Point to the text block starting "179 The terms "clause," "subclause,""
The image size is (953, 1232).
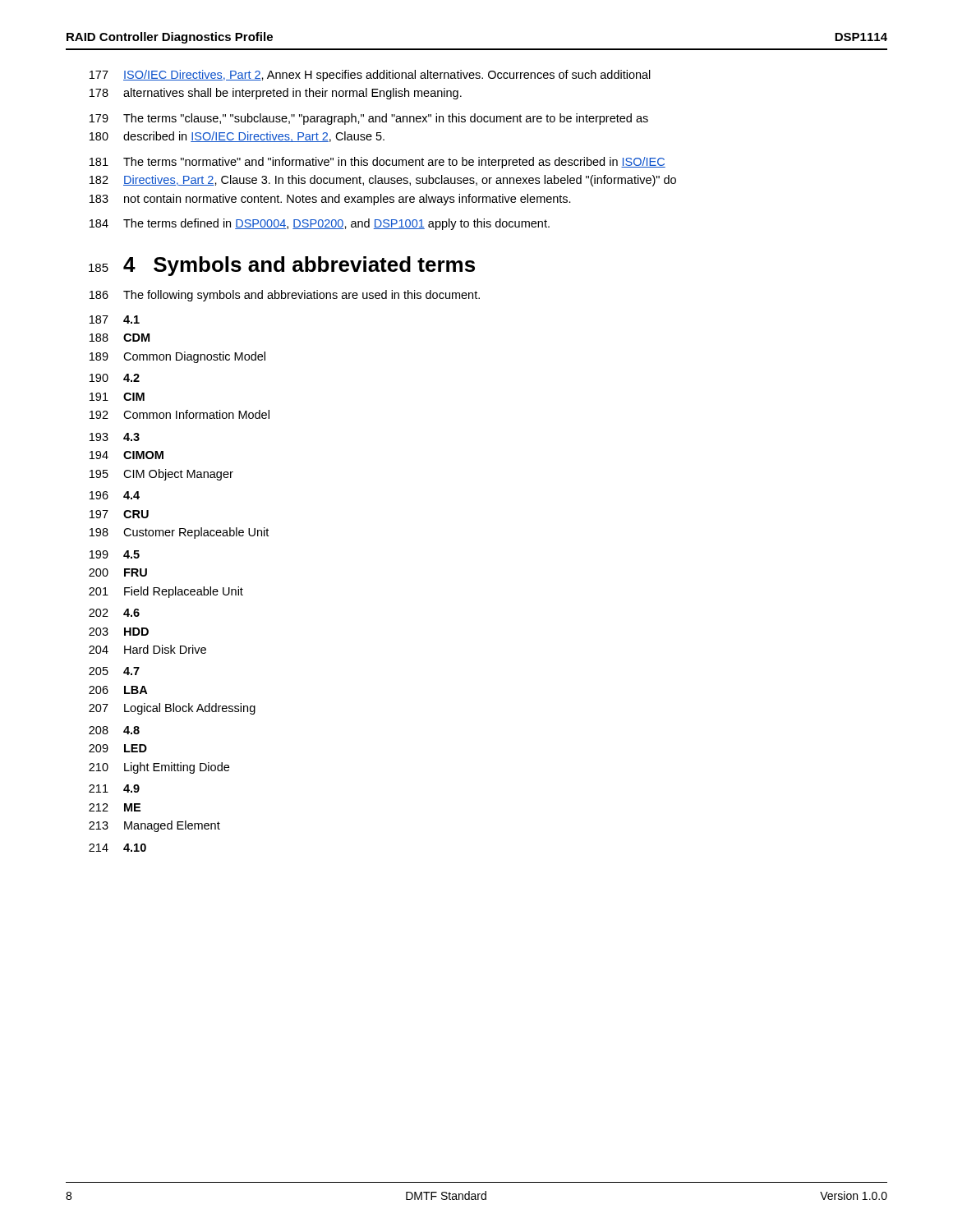[476, 128]
